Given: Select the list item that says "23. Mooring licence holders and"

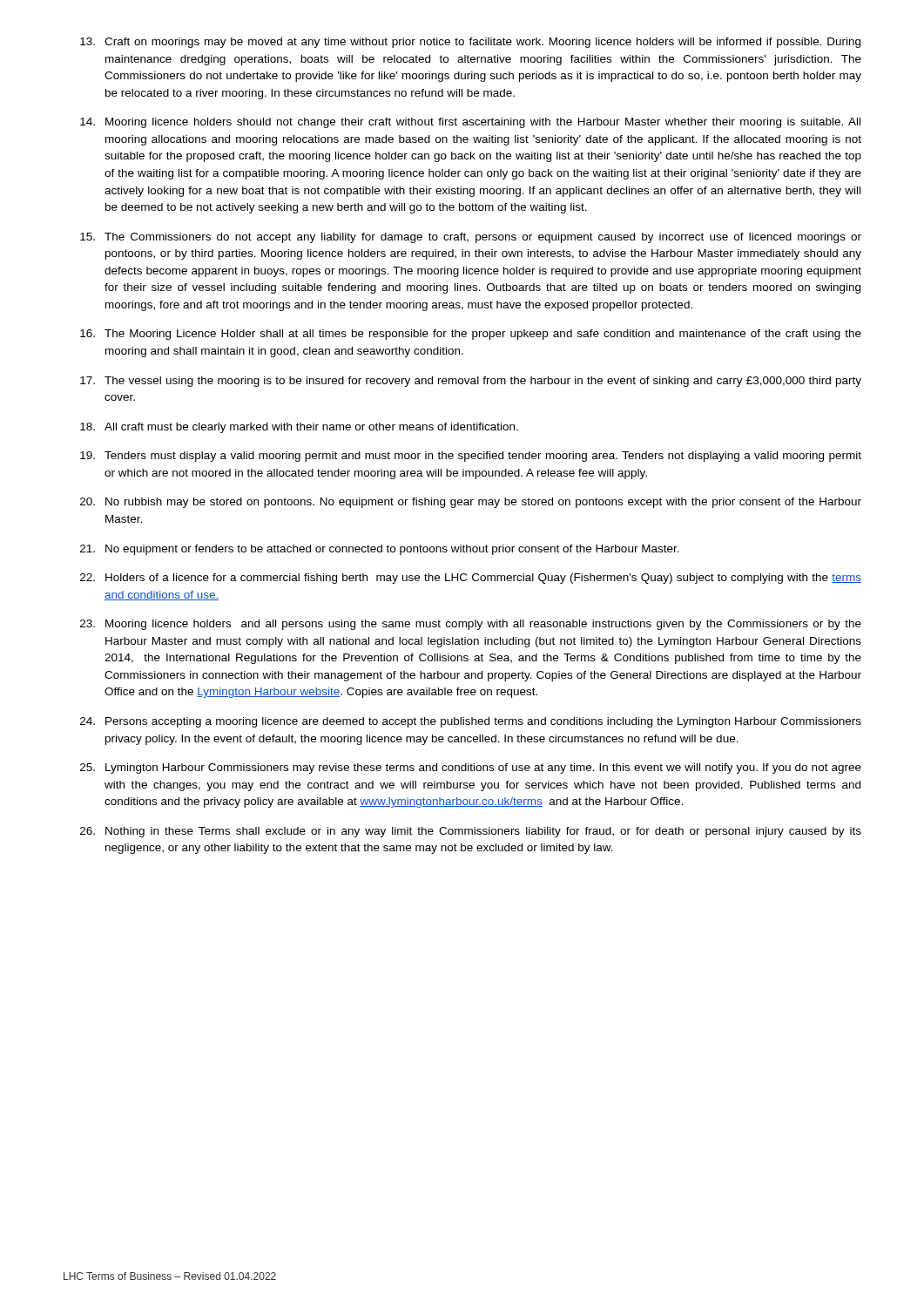Looking at the screenshot, I should (x=462, y=658).
